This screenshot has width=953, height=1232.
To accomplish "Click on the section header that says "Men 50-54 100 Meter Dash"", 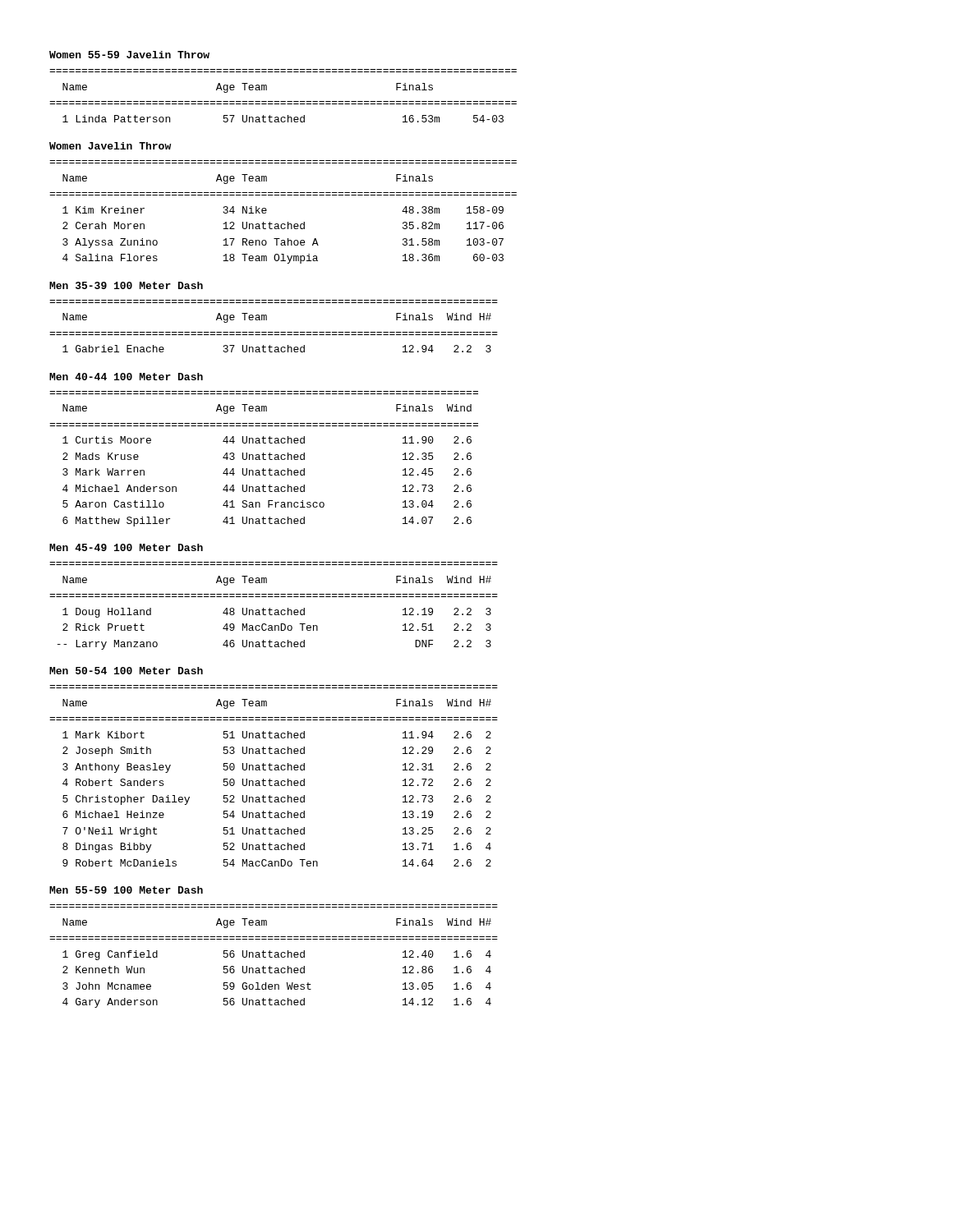I will click(126, 671).
